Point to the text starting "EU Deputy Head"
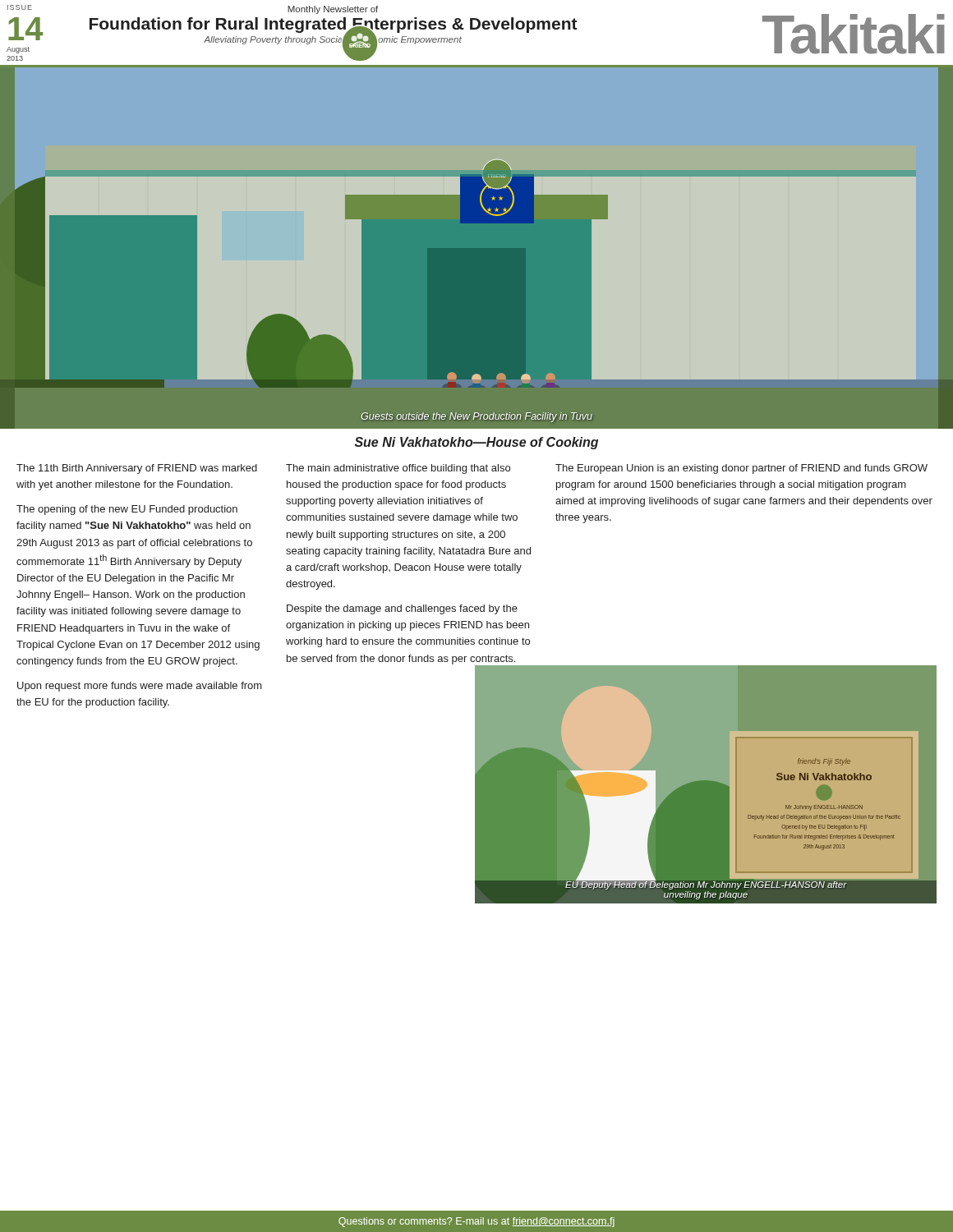The image size is (953, 1232). pos(706,890)
